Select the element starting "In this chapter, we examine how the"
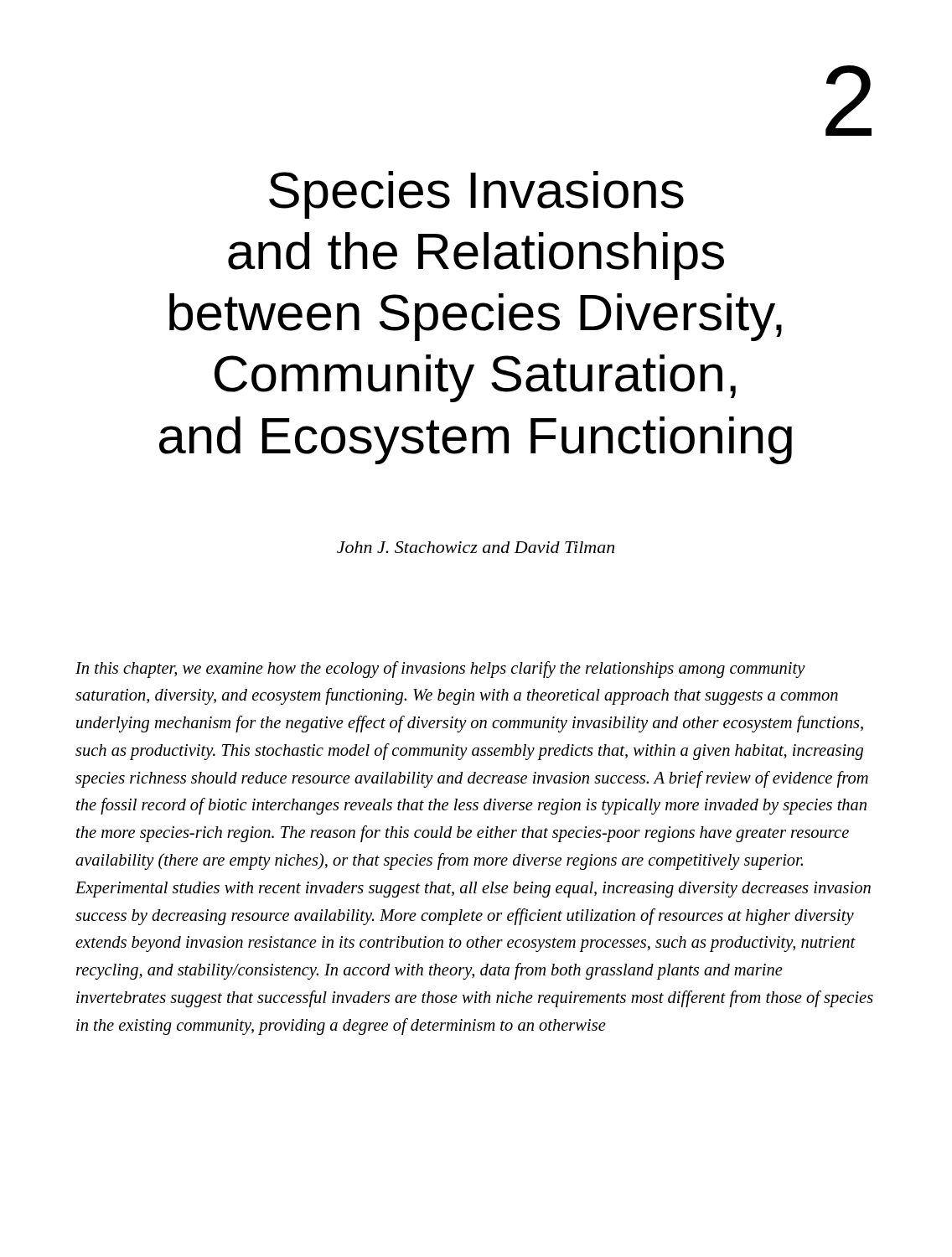Image resolution: width=952 pixels, height=1257 pixels. 476,846
